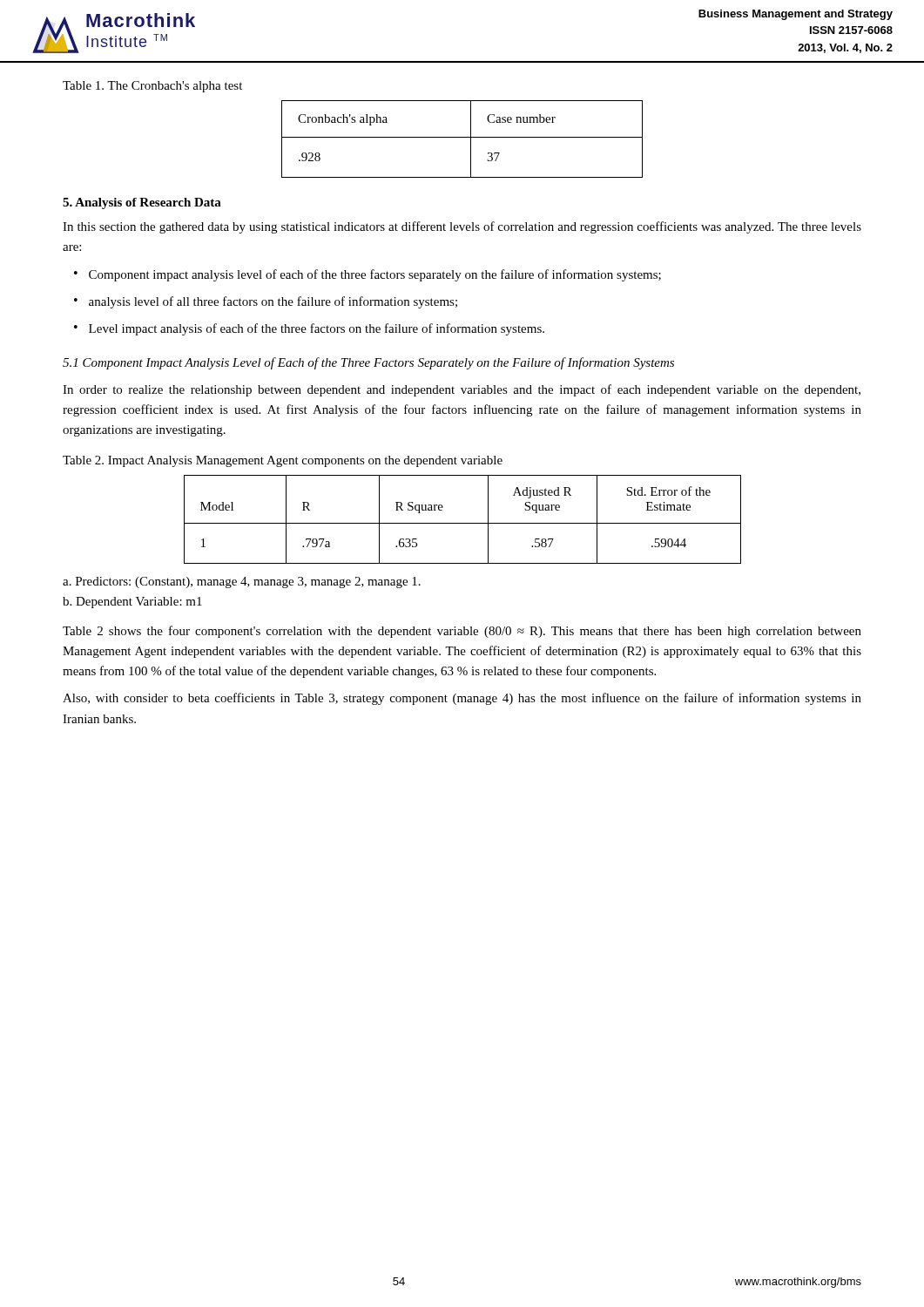Click on the caption that reads "Table 1. The Cronbach's"
This screenshot has height=1307, width=924.
153,85
